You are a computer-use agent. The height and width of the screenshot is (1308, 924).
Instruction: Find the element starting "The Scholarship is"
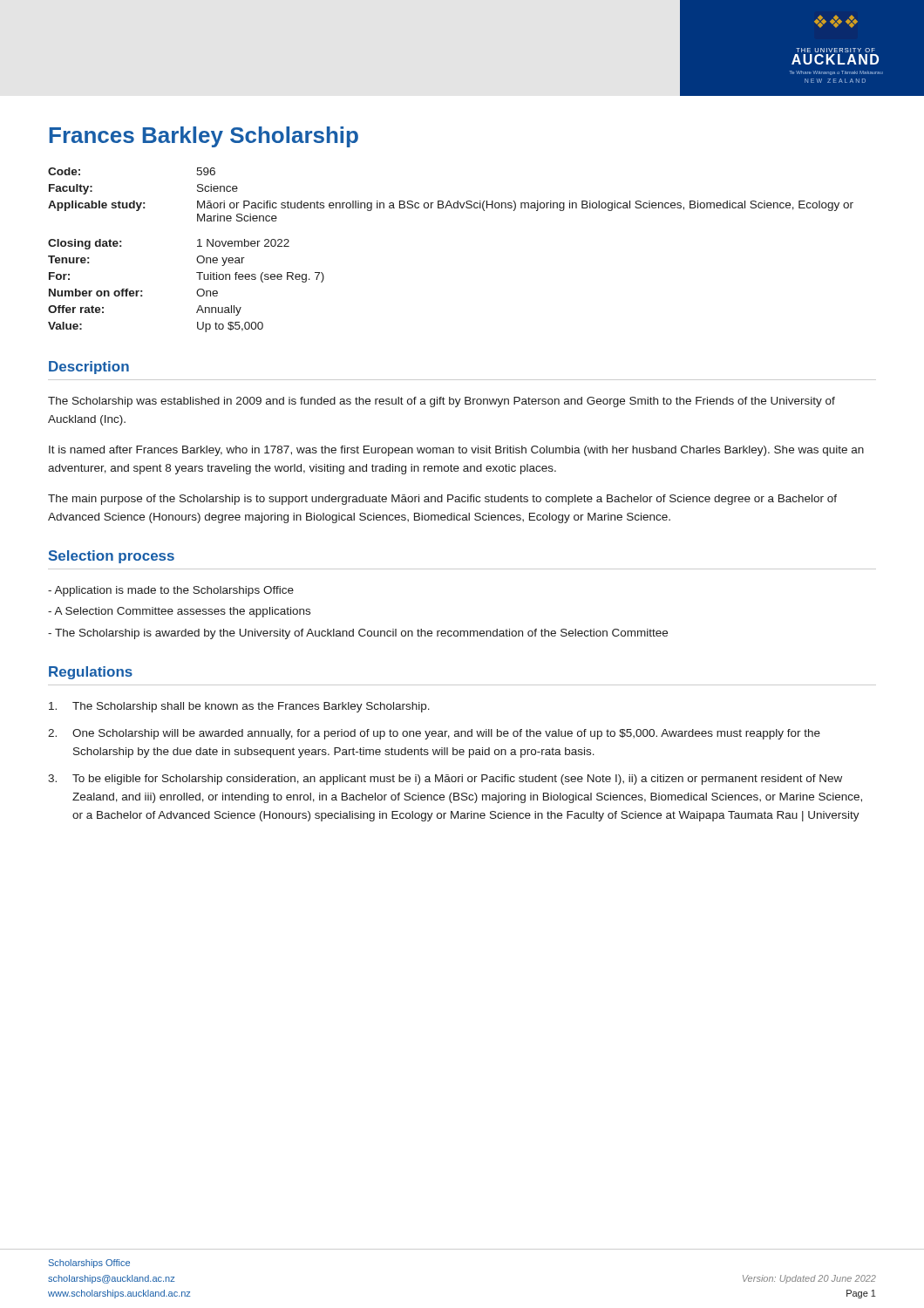[358, 633]
